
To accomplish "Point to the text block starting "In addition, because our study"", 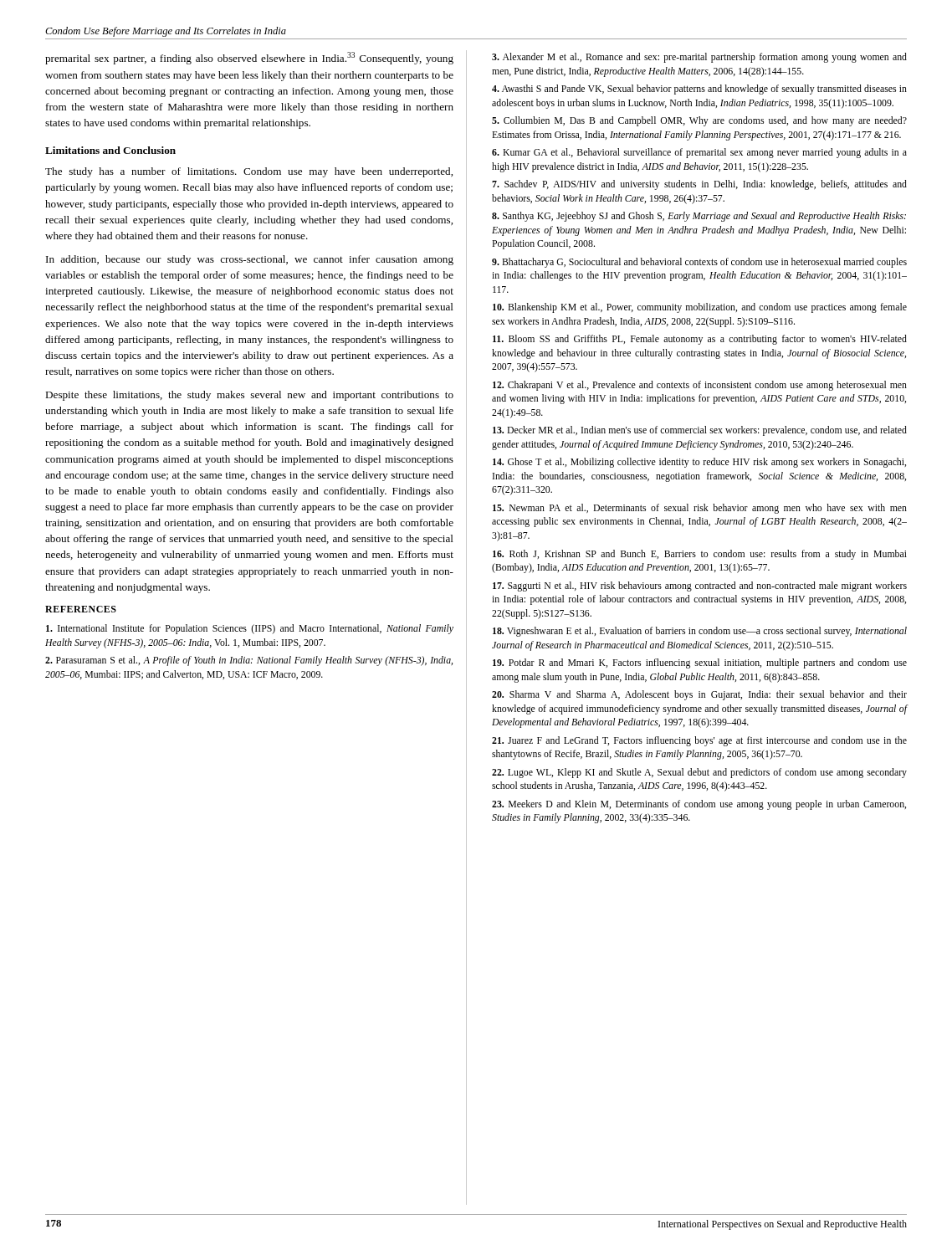I will pos(249,315).
